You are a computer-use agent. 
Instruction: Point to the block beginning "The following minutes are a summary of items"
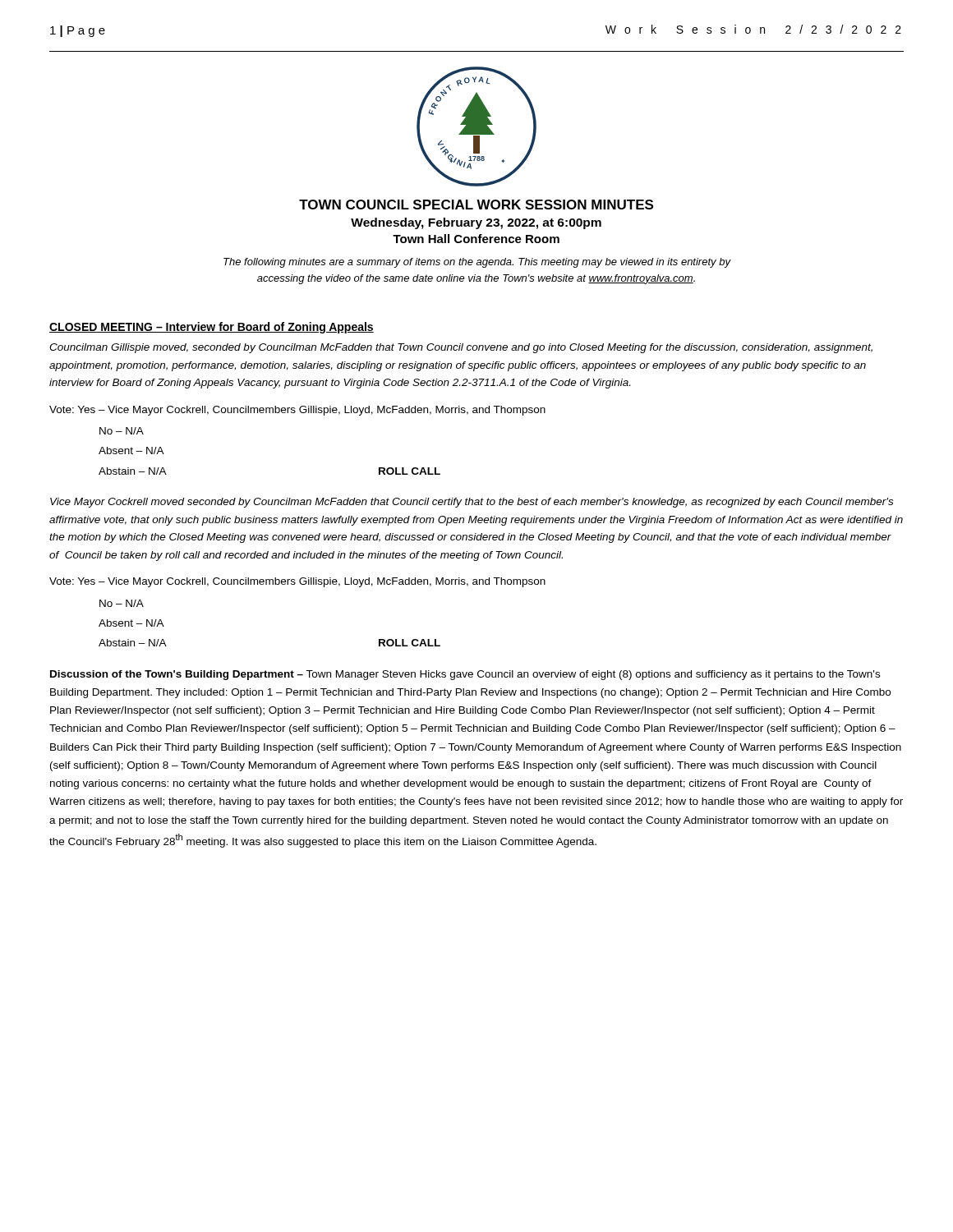pyautogui.click(x=476, y=270)
